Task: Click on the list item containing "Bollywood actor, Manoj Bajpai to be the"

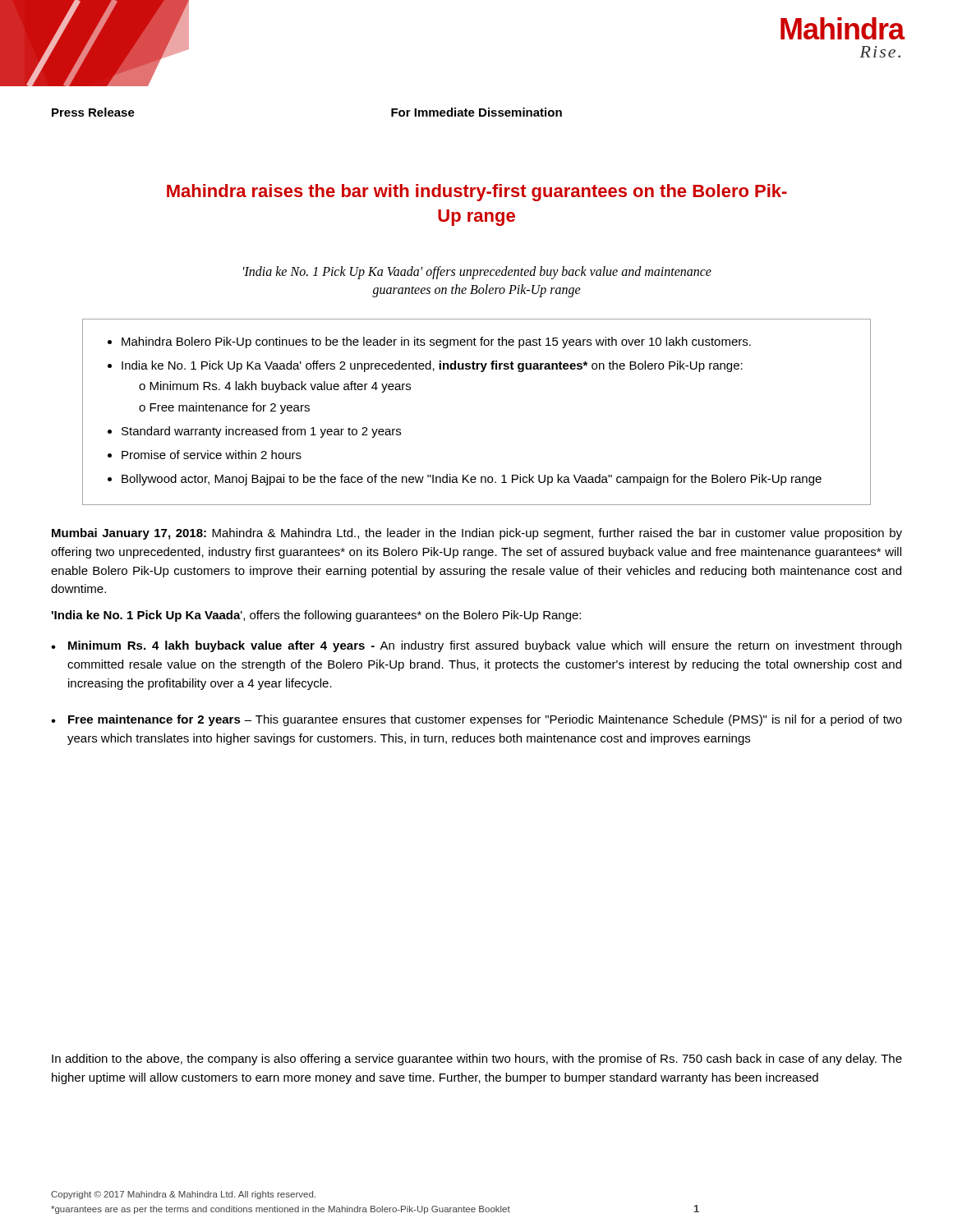Action: [x=471, y=478]
